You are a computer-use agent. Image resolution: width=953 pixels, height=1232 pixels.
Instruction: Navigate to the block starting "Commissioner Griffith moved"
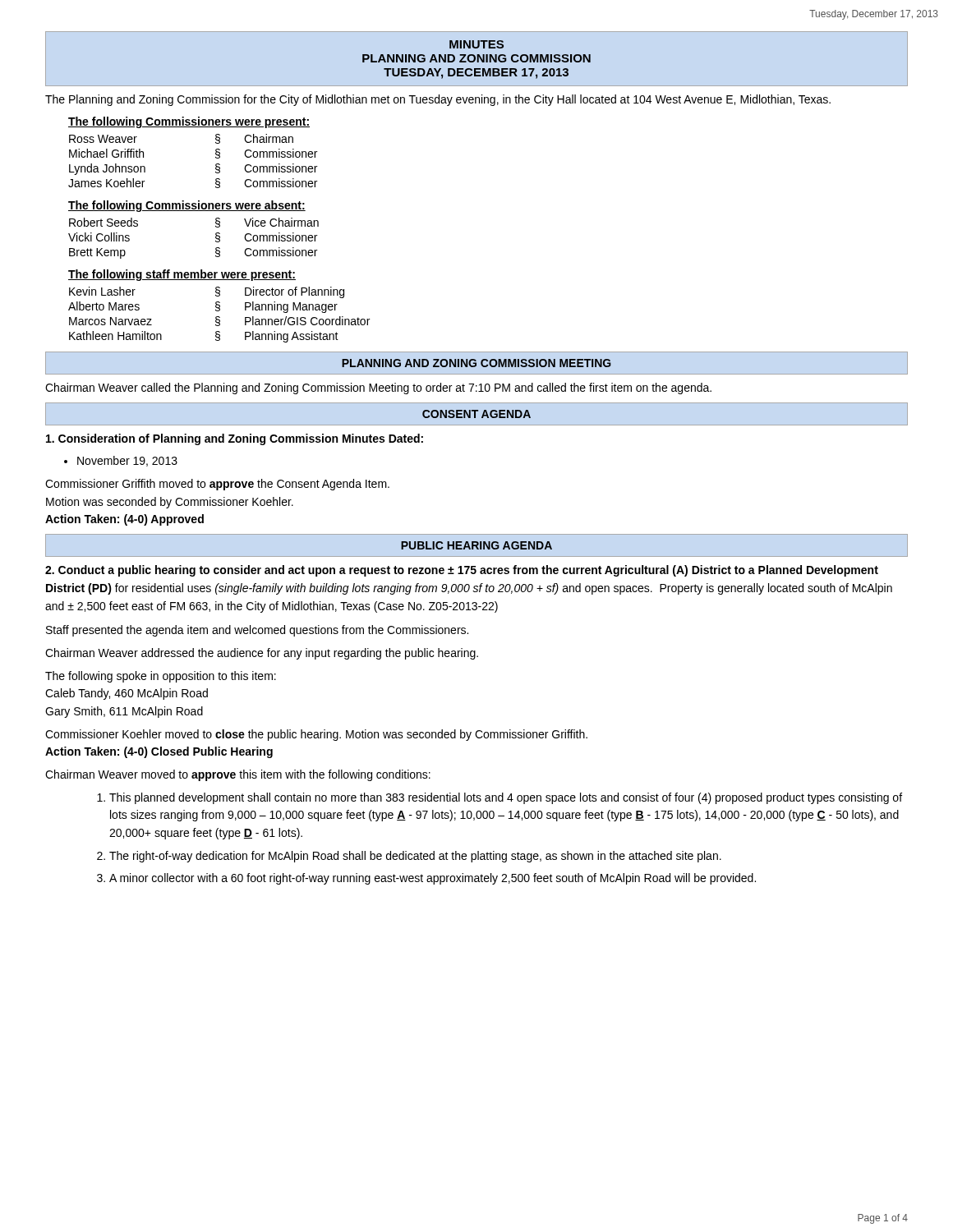218,502
